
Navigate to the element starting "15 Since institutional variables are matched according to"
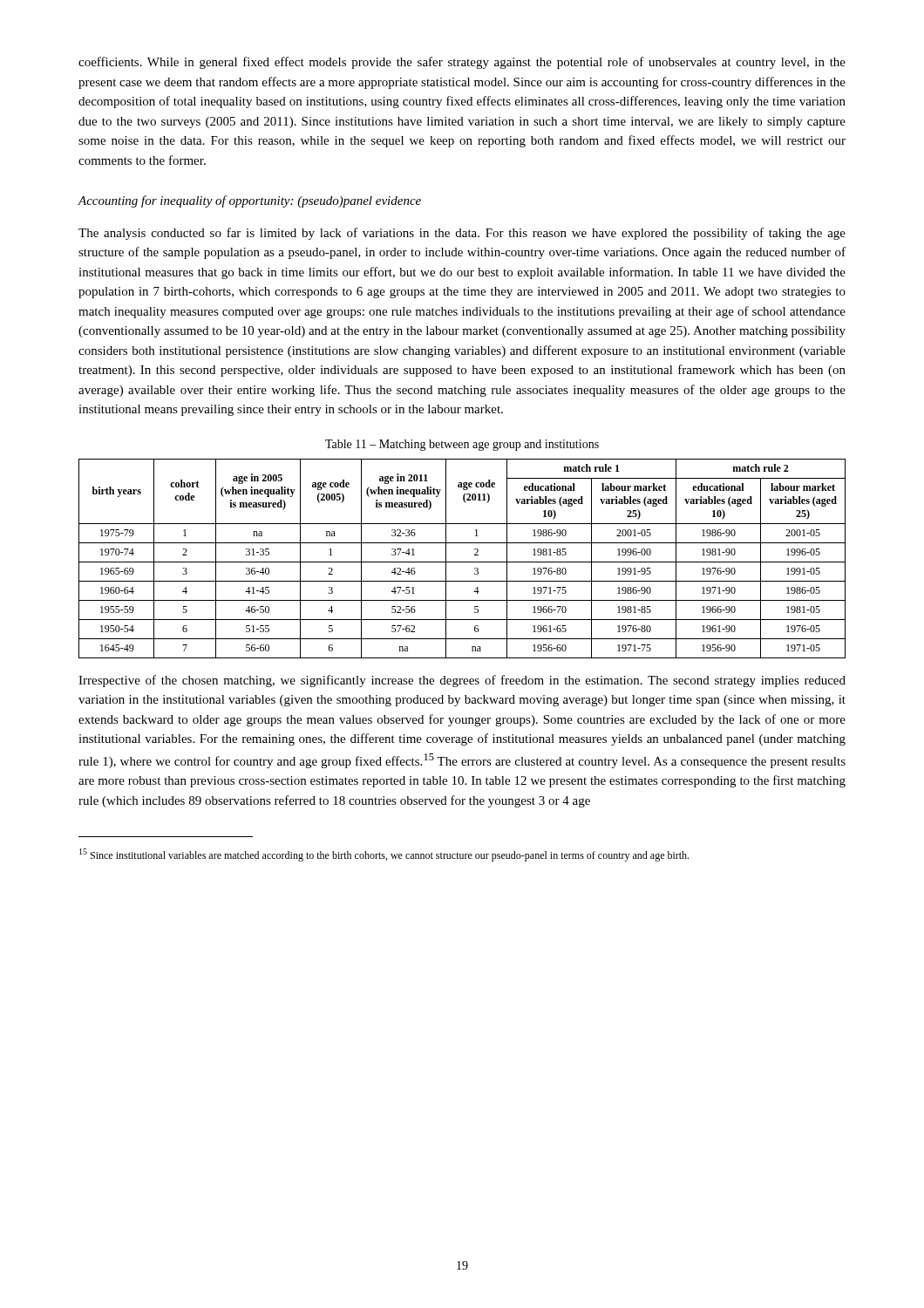(x=462, y=850)
